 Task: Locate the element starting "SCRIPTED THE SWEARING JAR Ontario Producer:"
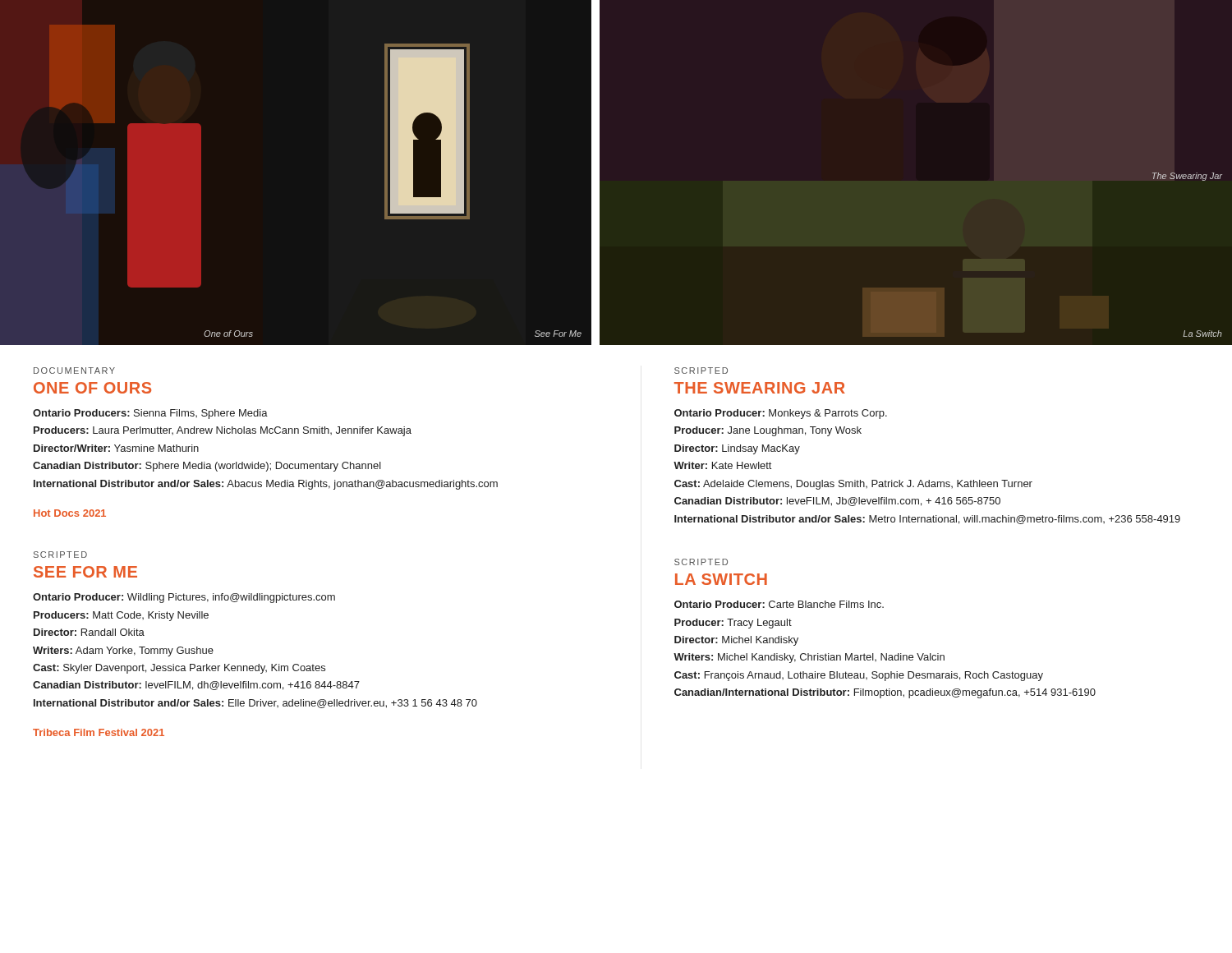coord(701,371)
